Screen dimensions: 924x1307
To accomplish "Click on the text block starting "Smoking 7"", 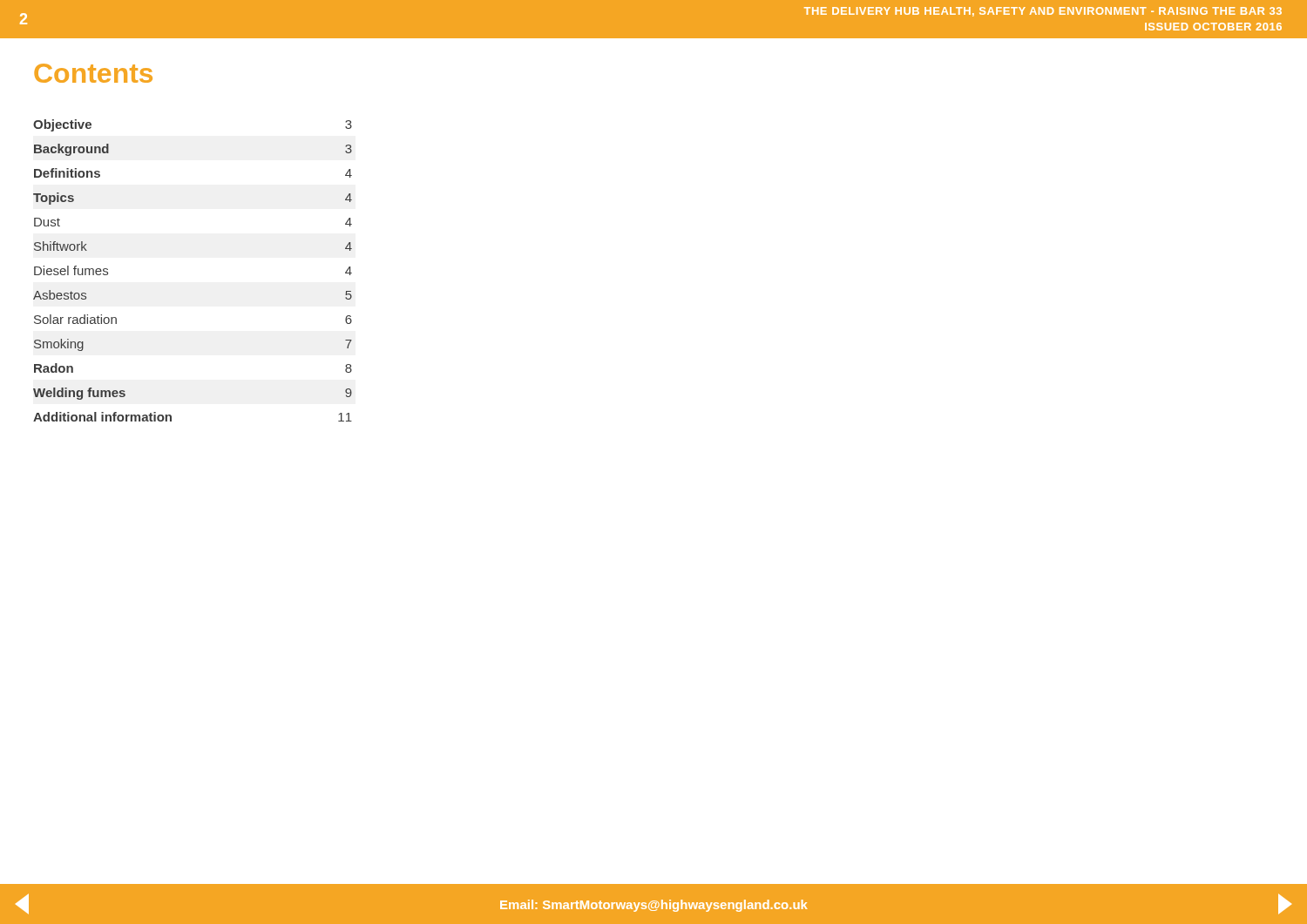I will point(54,344).
